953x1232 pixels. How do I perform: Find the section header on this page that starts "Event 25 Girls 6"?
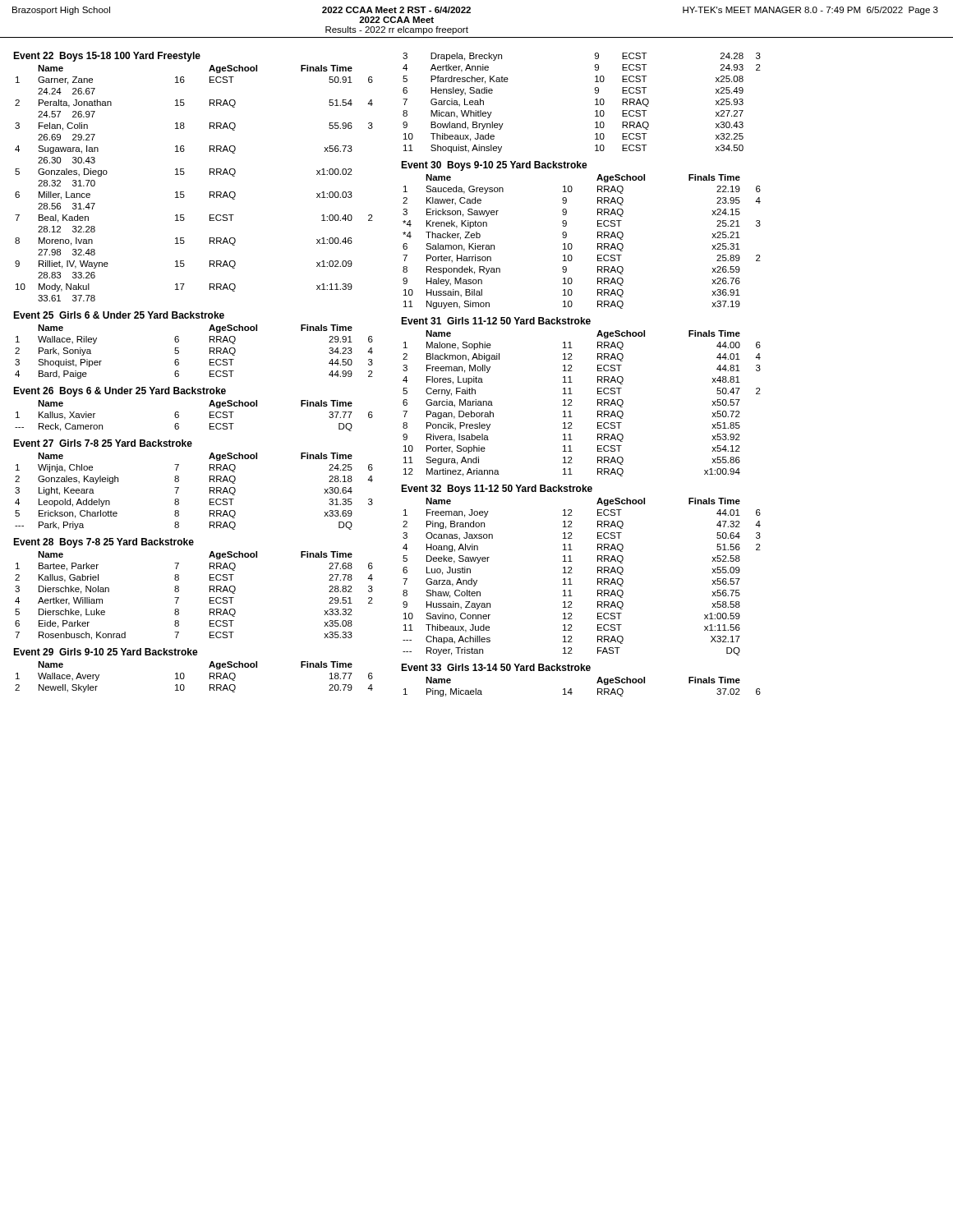pyautogui.click(x=119, y=315)
